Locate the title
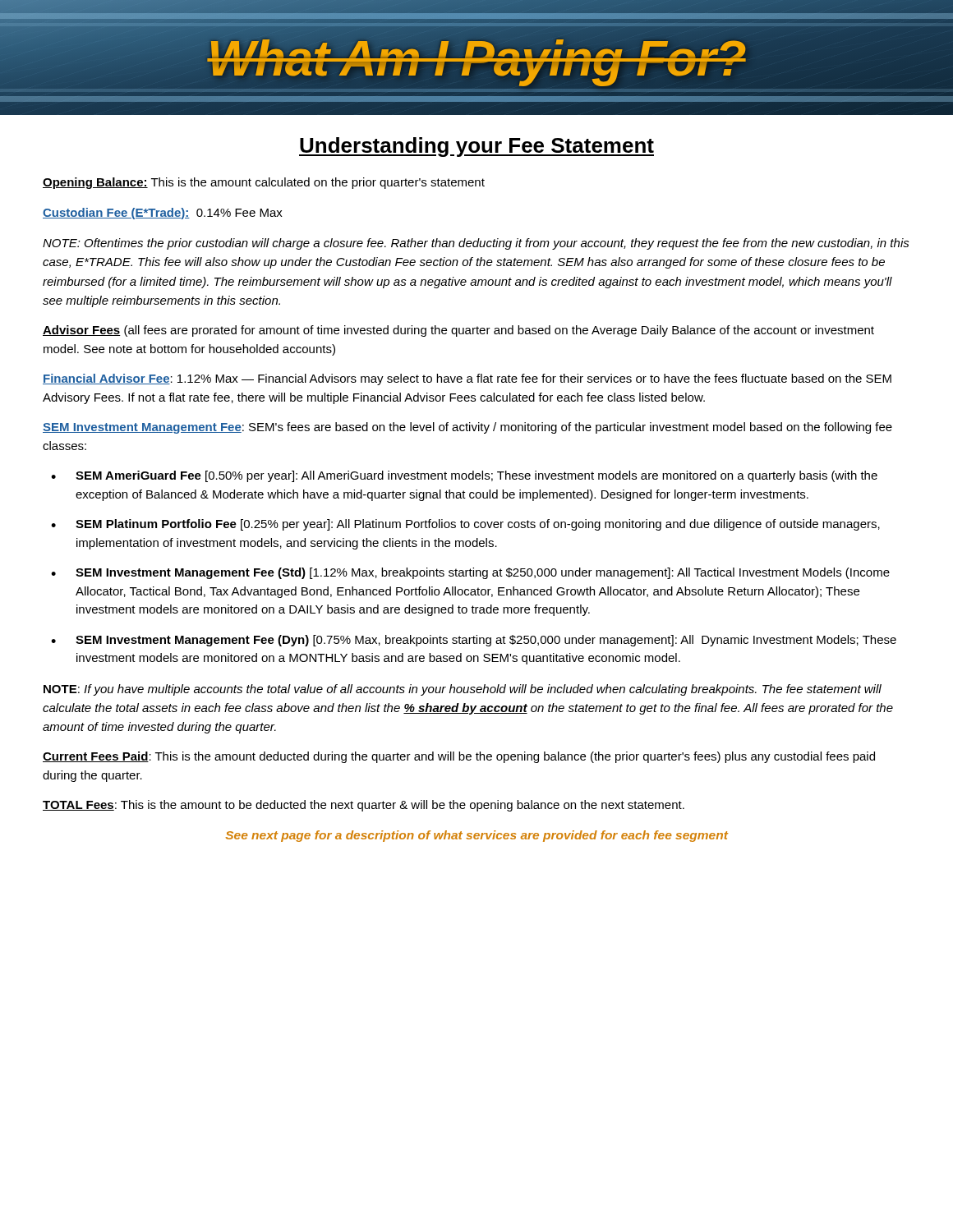 coord(476,146)
